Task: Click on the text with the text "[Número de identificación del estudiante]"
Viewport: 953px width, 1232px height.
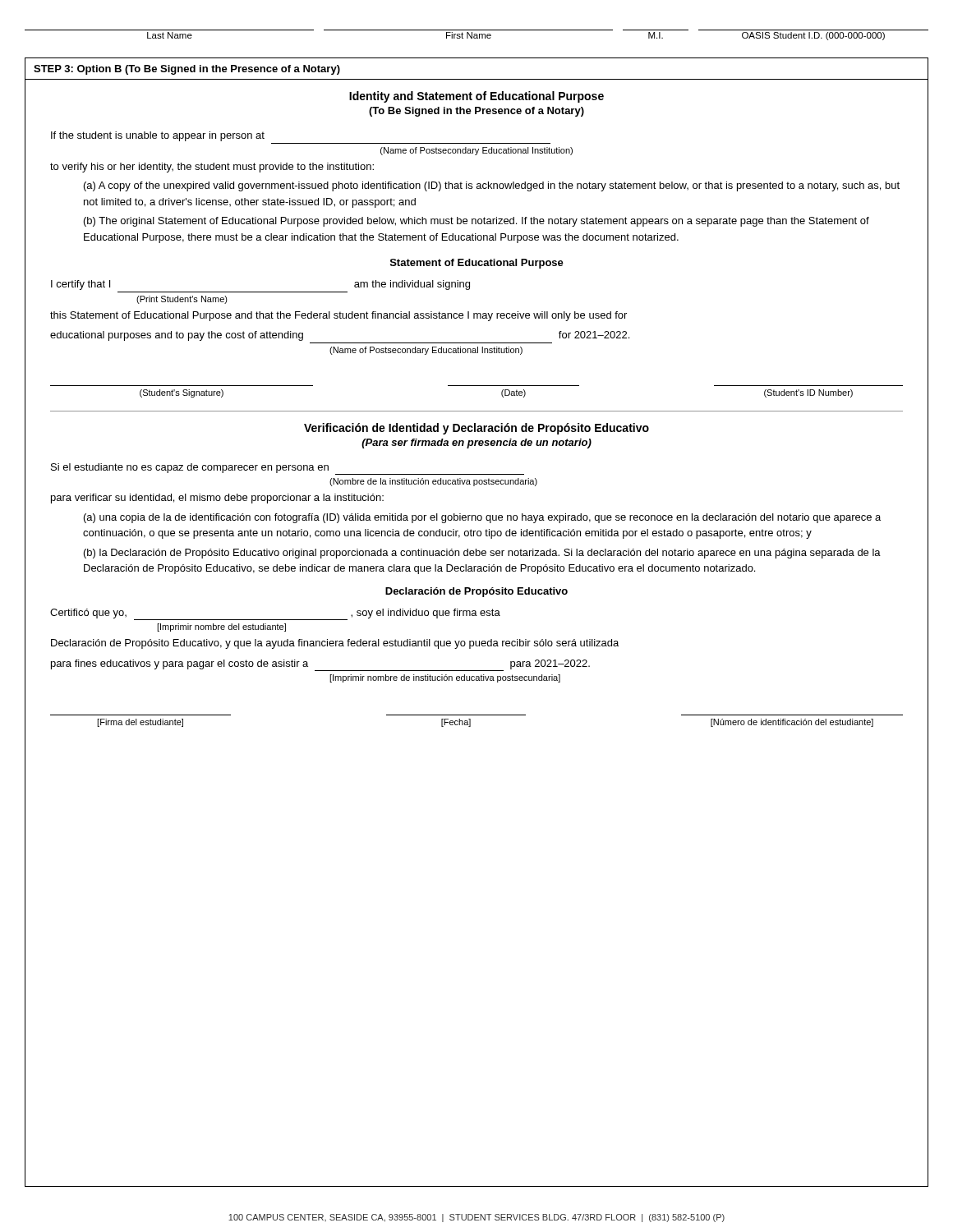Action: pyautogui.click(x=792, y=722)
